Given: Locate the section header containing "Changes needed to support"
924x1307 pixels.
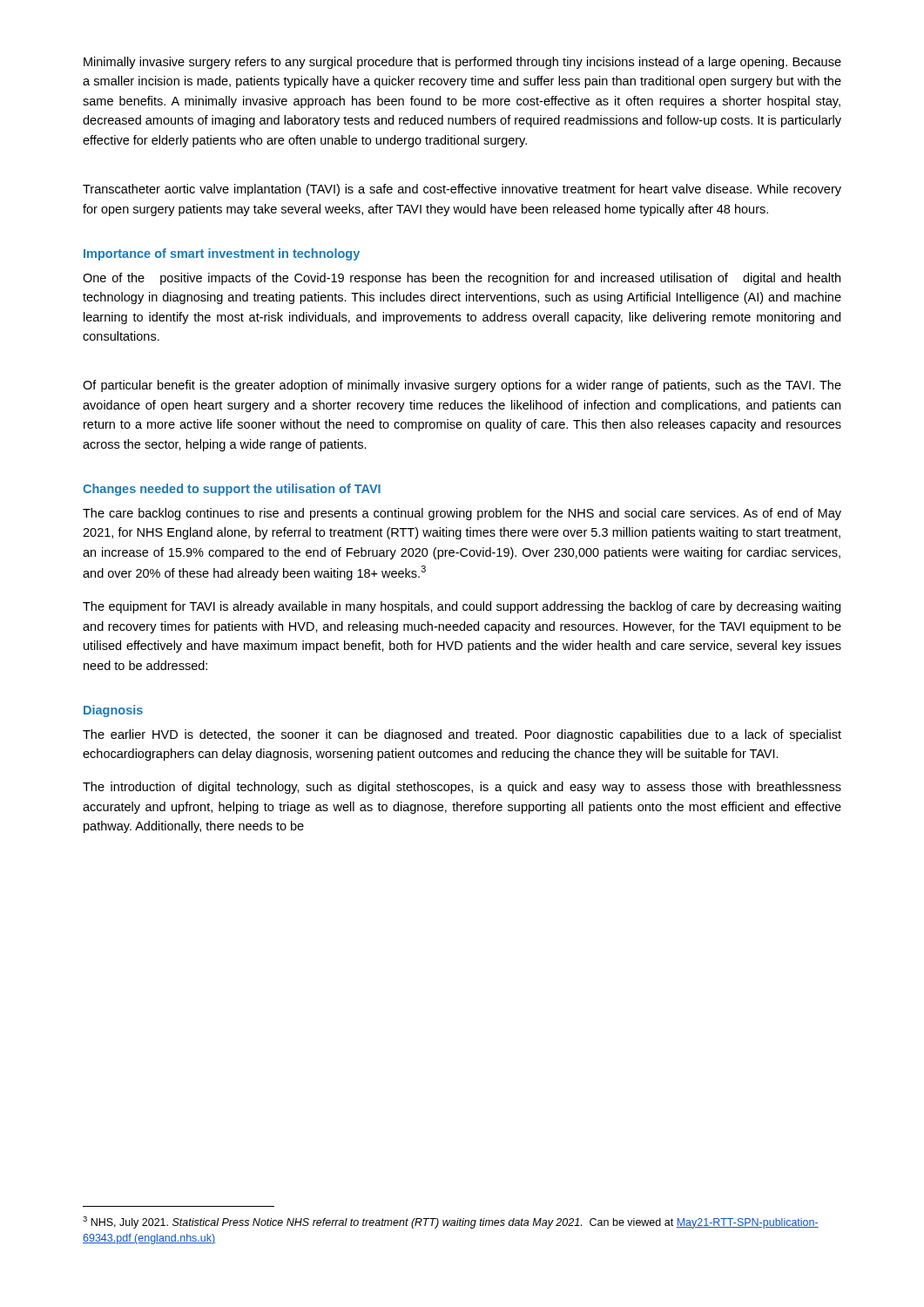Looking at the screenshot, I should click(x=232, y=489).
